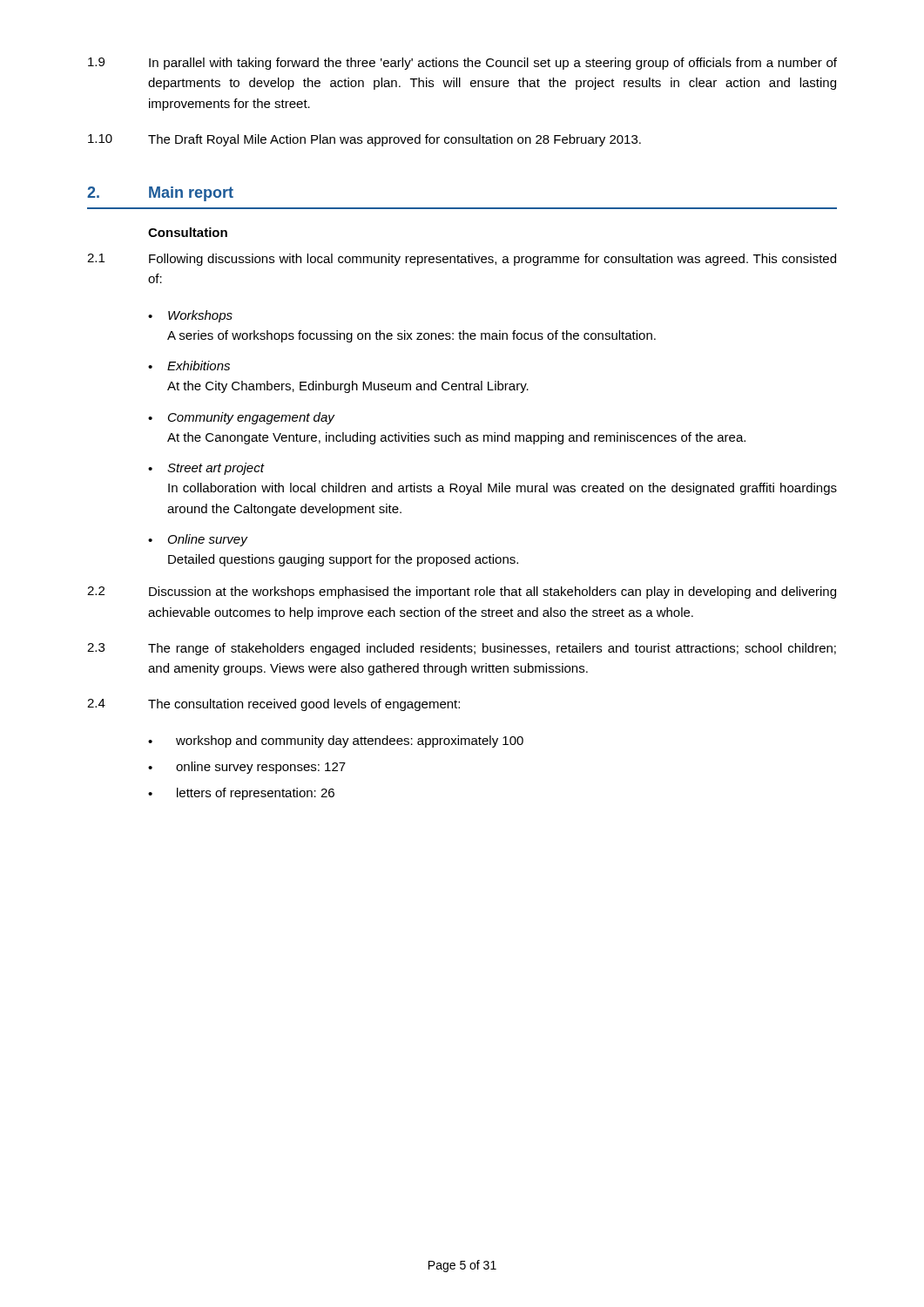The height and width of the screenshot is (1307, 924).
Task: Where is the passage that starts "• Street art project In"?
Action: click(492, 488)
